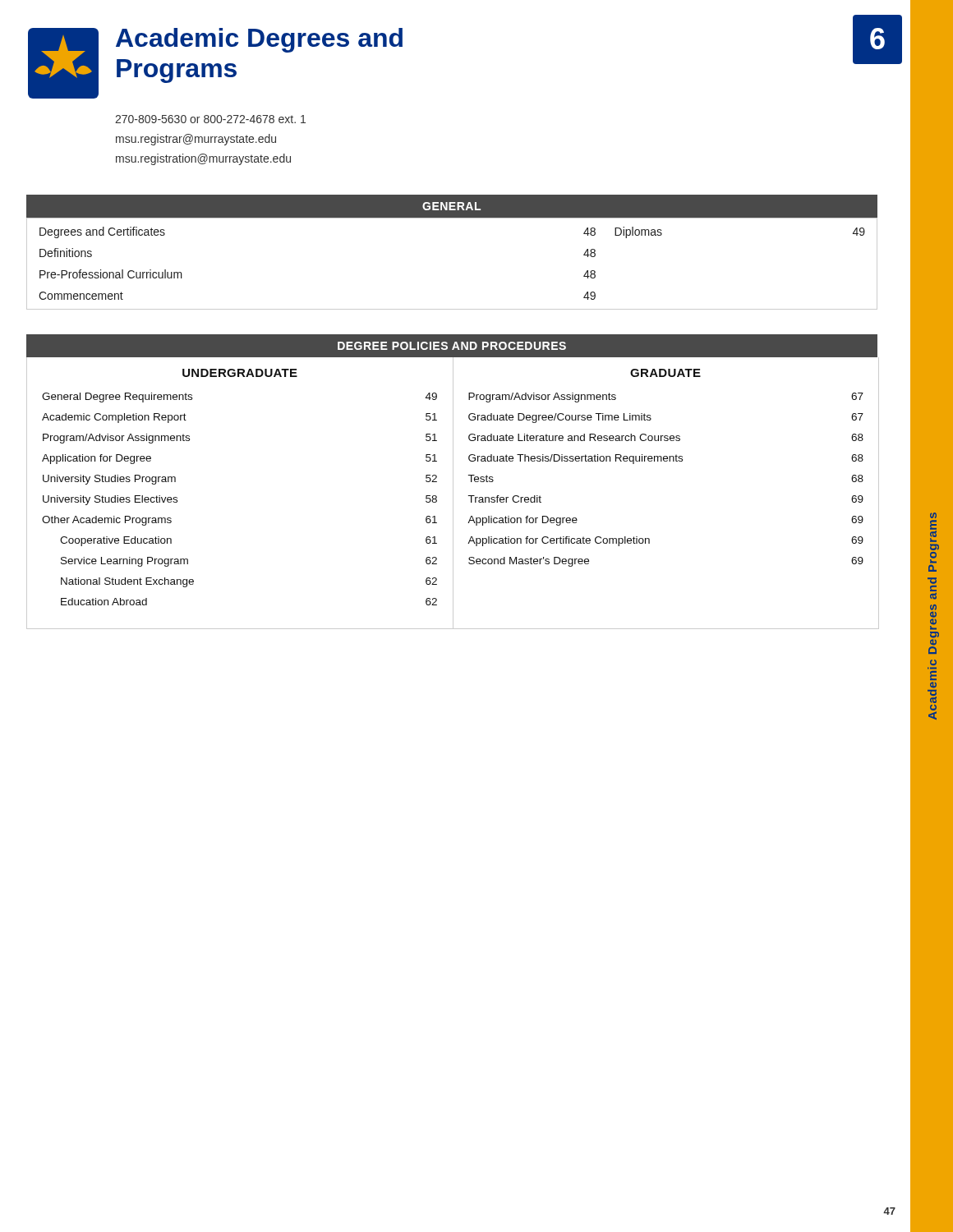Click on the section header that reads "DEGREE POLICIES AND PROCEDURES"
This screenshot has height=1232, width=953.
point(452,346)
